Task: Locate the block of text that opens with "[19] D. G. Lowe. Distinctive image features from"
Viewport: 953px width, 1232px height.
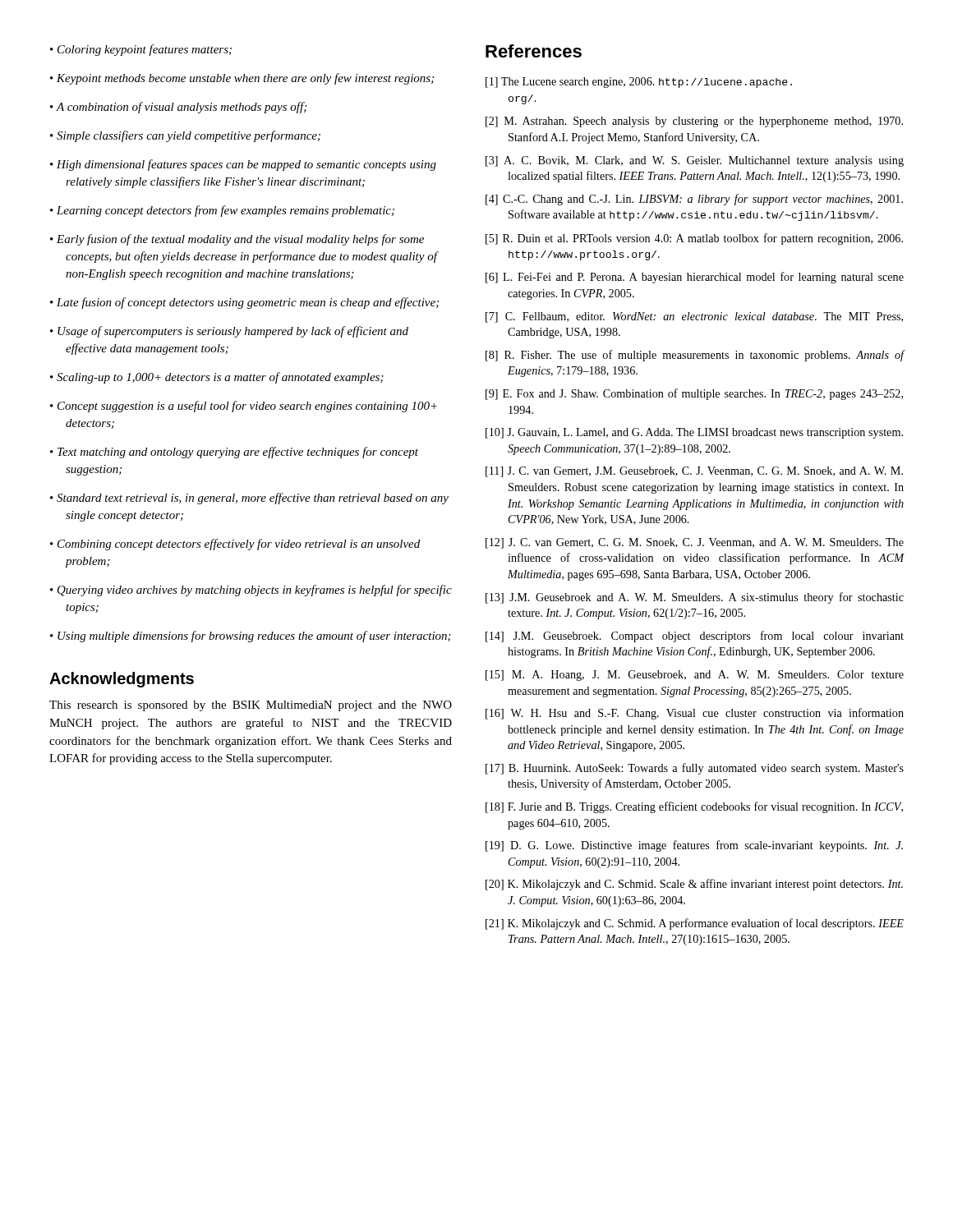Action: tap(694, 853)
